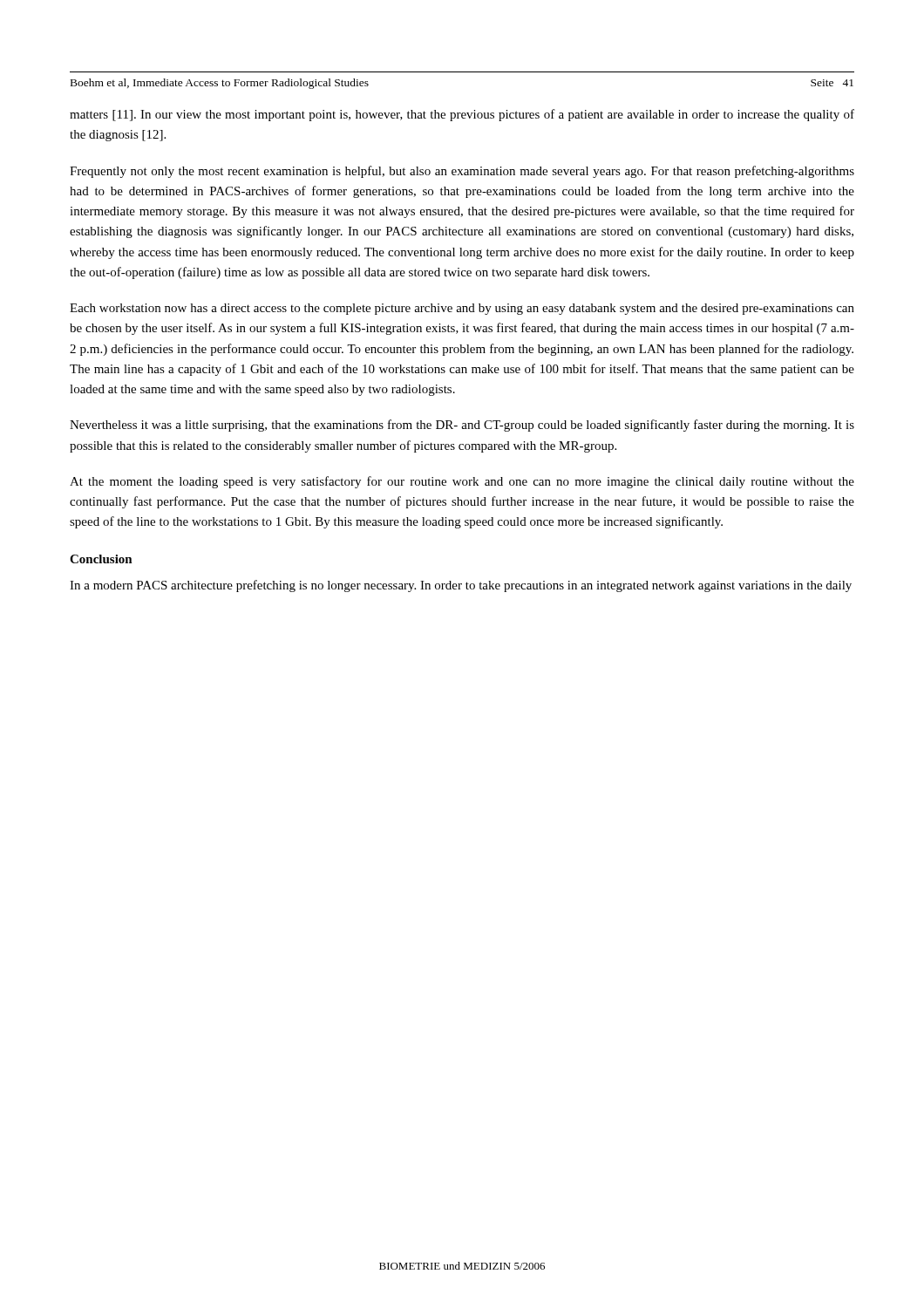
Task: Select the text block that reads "Frequently not only the most"
Action: pos(462,221)
